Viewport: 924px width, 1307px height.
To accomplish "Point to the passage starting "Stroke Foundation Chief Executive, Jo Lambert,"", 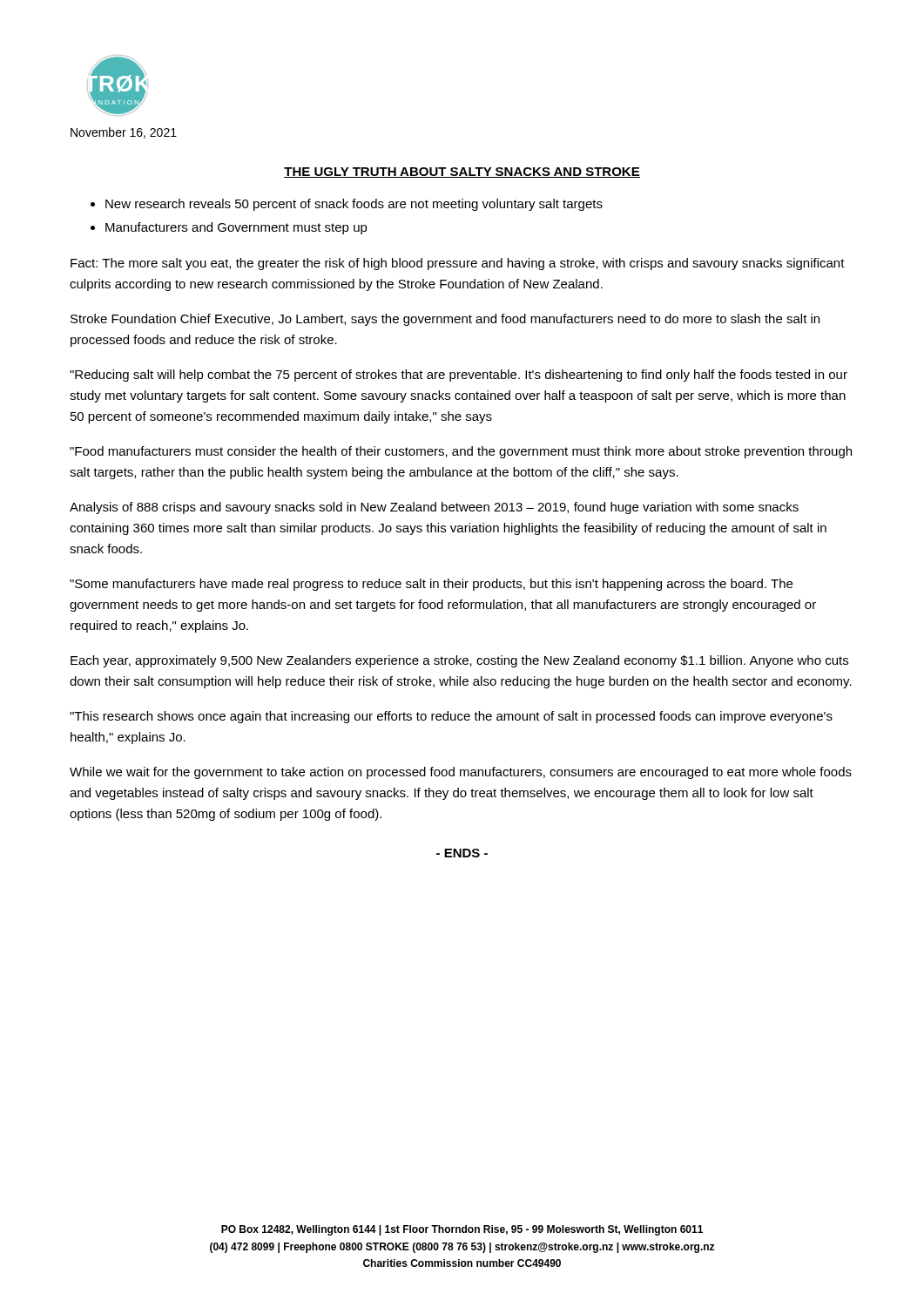I will pyautogui.click(x=445, y=329).
